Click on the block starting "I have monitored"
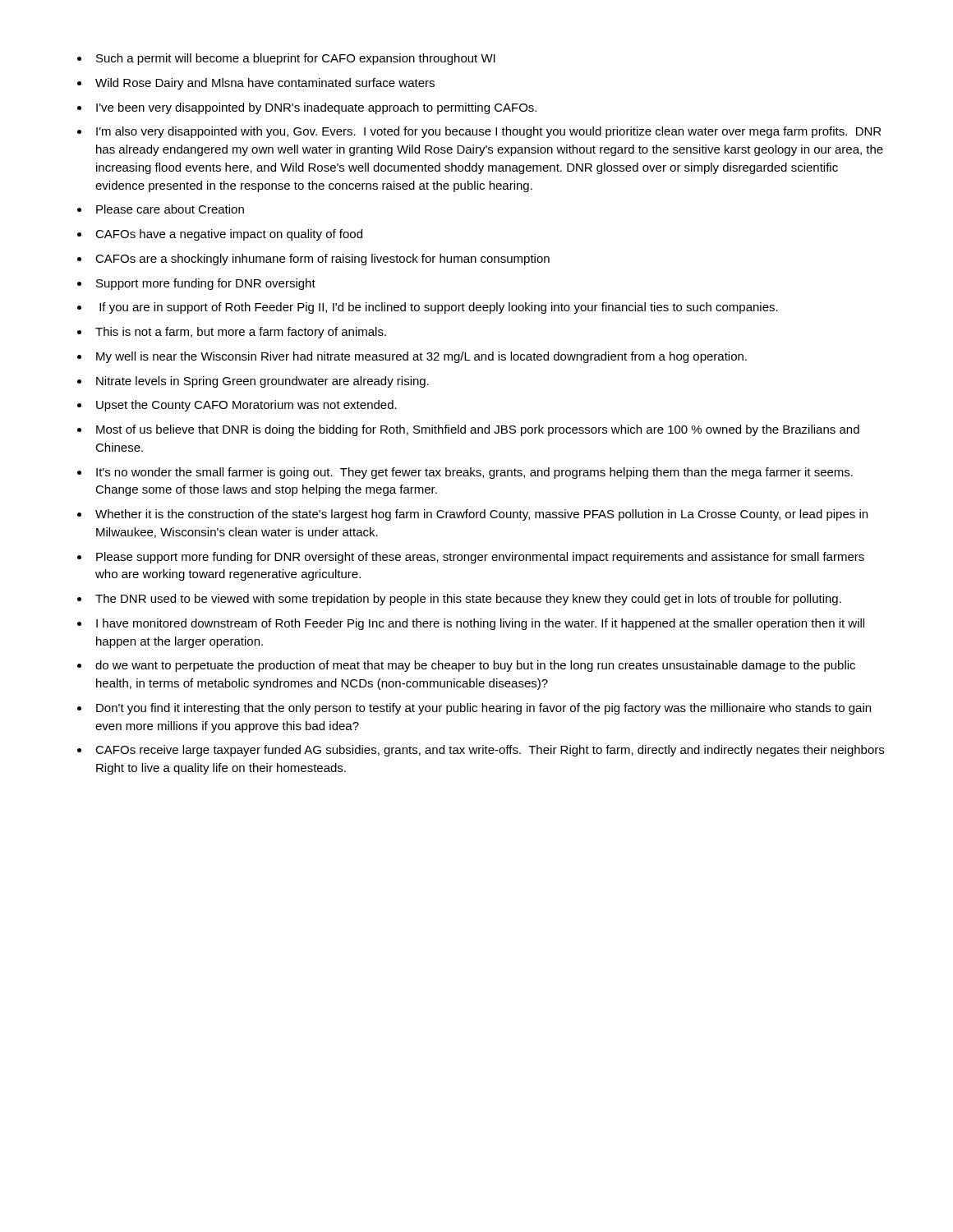This screenshot has height=1232, width=953. (480, 632)
